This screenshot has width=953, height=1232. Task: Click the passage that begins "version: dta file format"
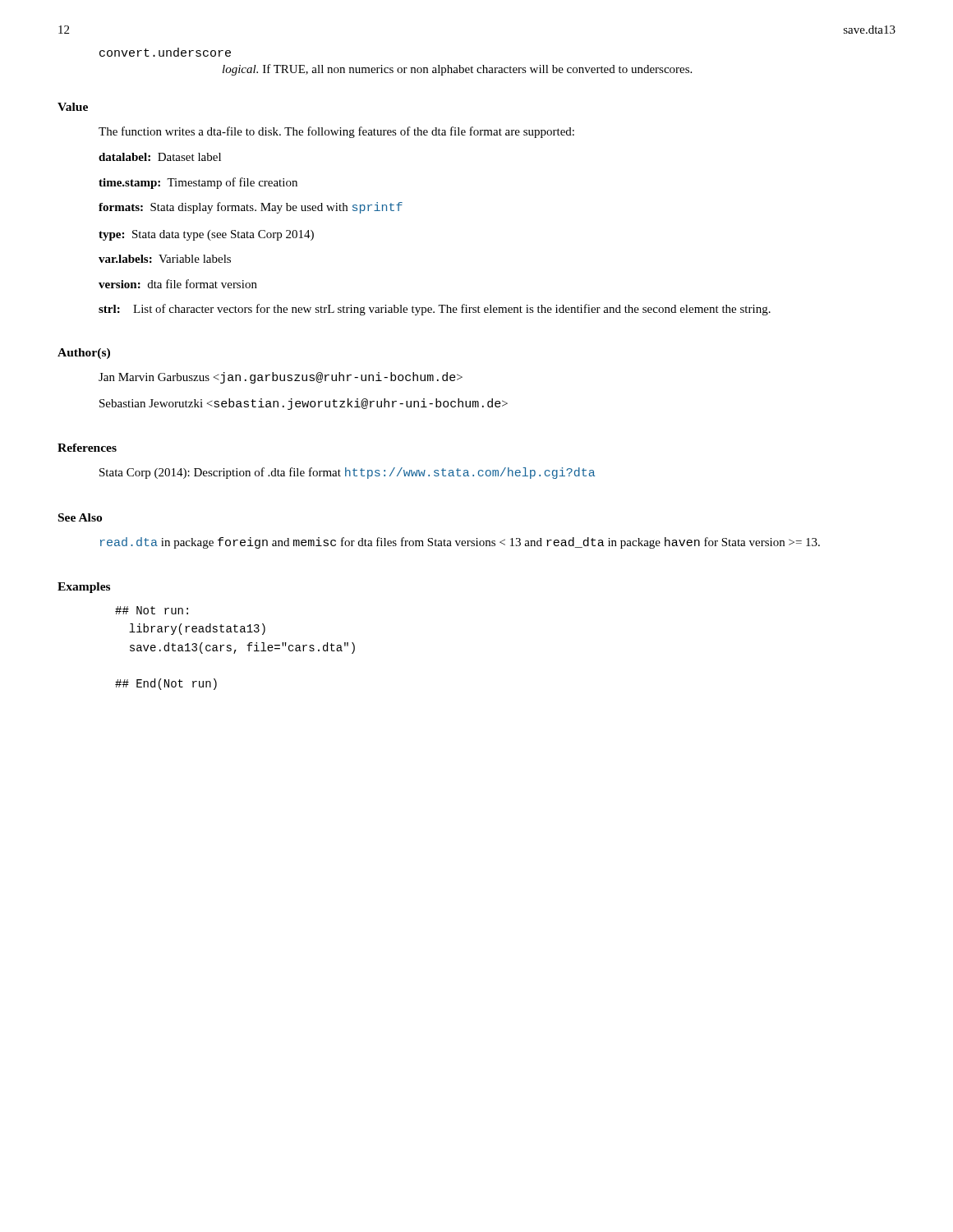point(178,284)
